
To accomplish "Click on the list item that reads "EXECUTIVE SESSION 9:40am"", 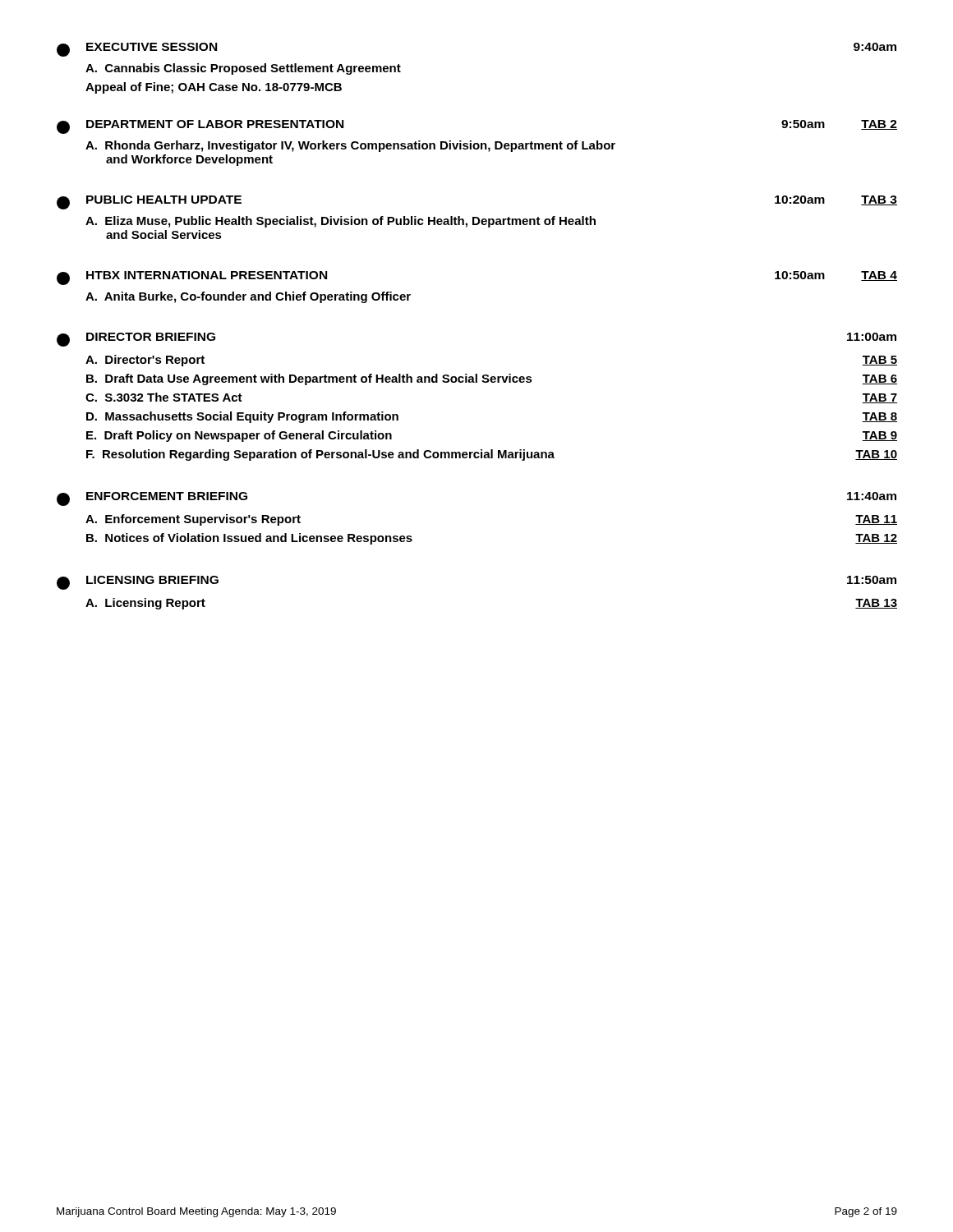I will [150, 50].
